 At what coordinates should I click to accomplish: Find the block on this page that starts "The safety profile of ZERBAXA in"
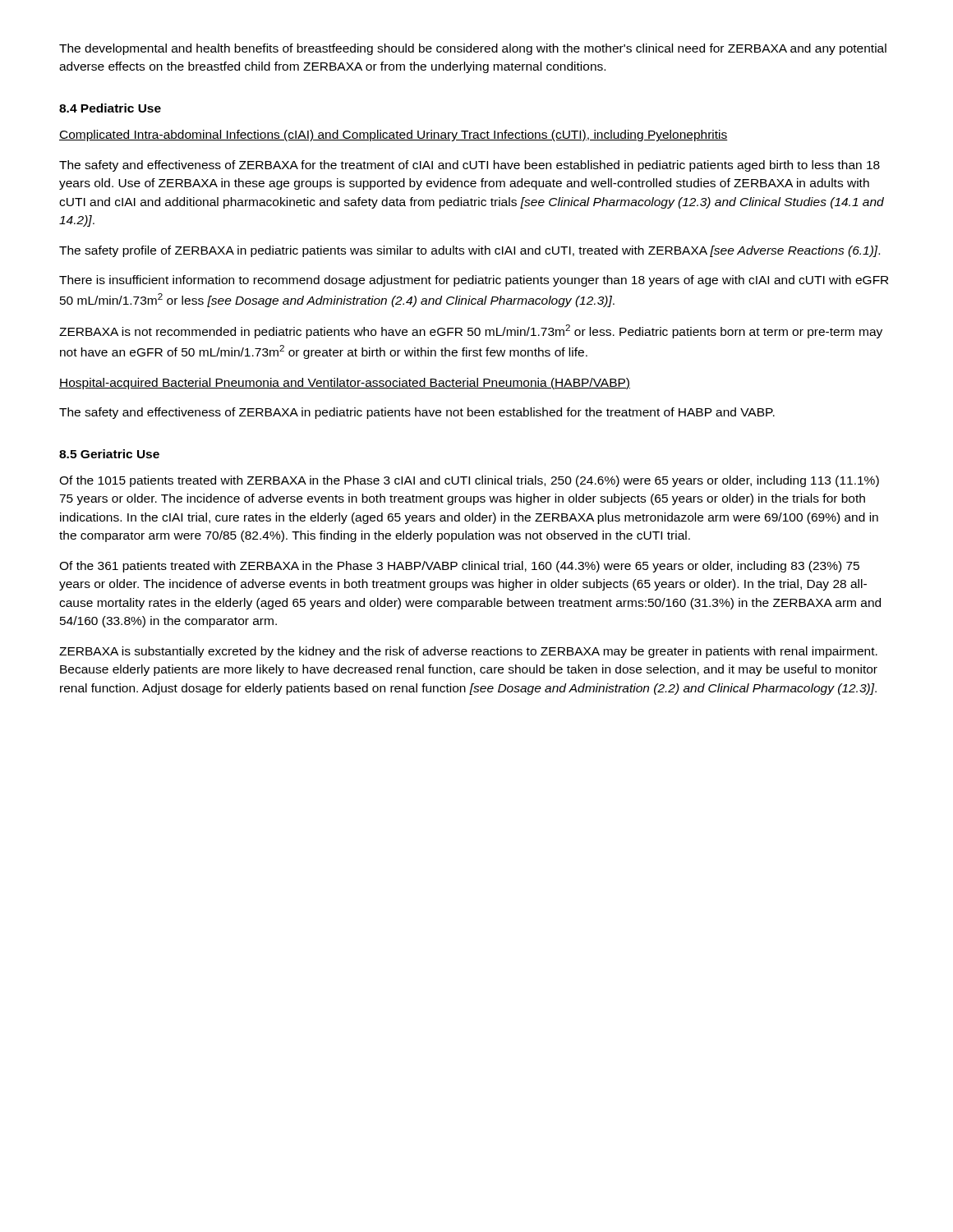(x=470, y=250)
